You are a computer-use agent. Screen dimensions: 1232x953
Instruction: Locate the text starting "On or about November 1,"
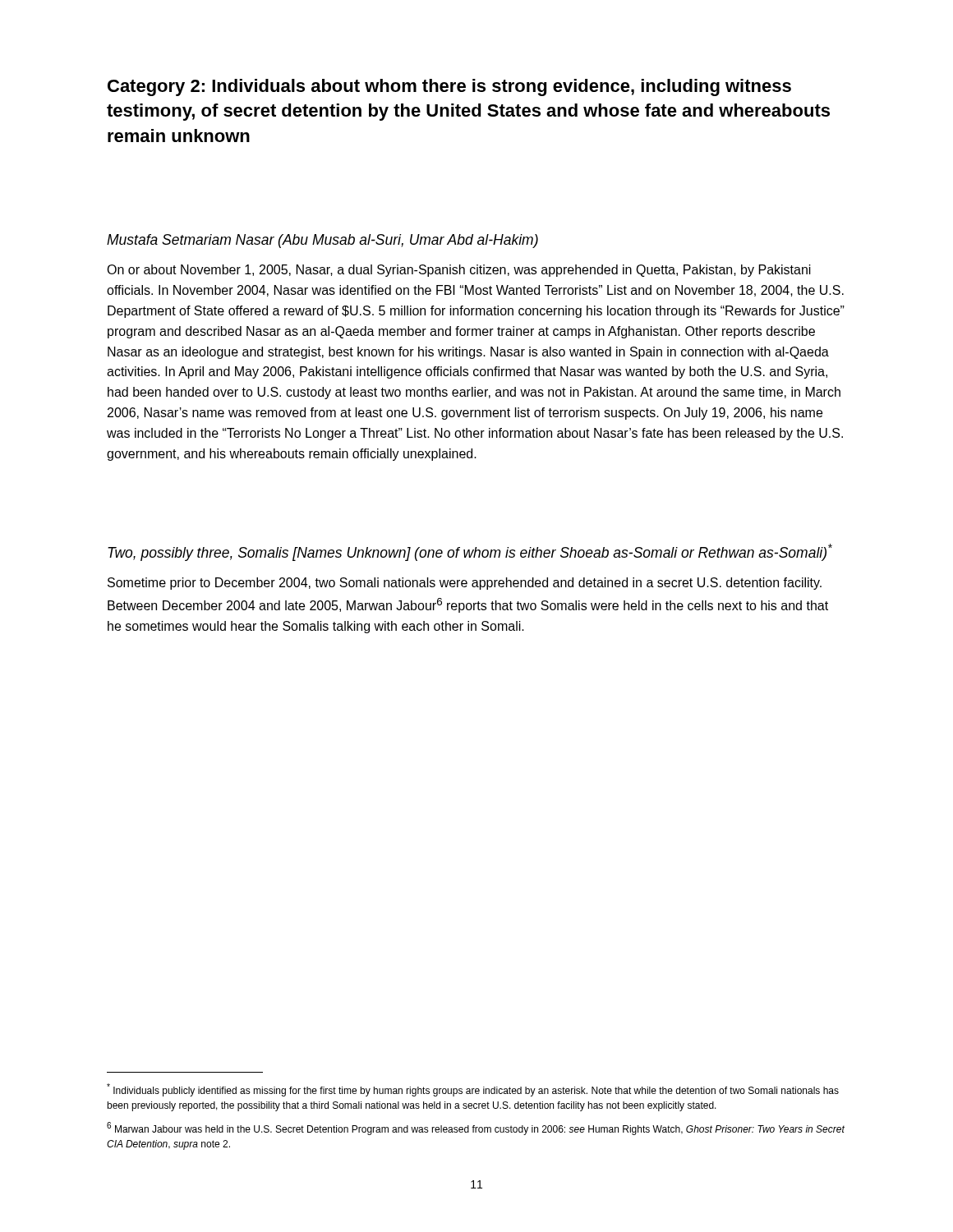pyautogui.click(x=476, y=362)
